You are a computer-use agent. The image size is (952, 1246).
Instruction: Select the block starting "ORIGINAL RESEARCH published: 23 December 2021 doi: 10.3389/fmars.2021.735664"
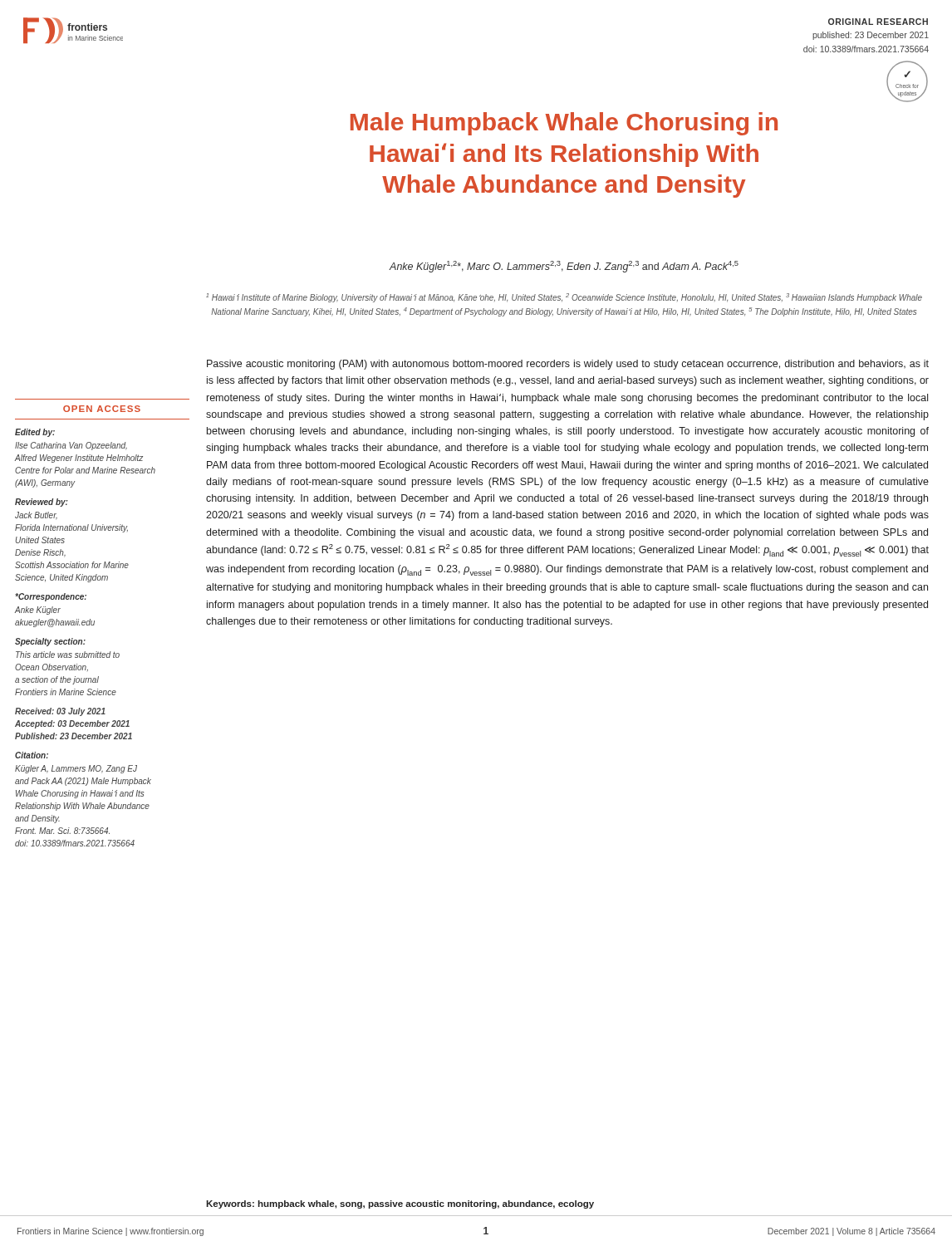tap(866, 35)
